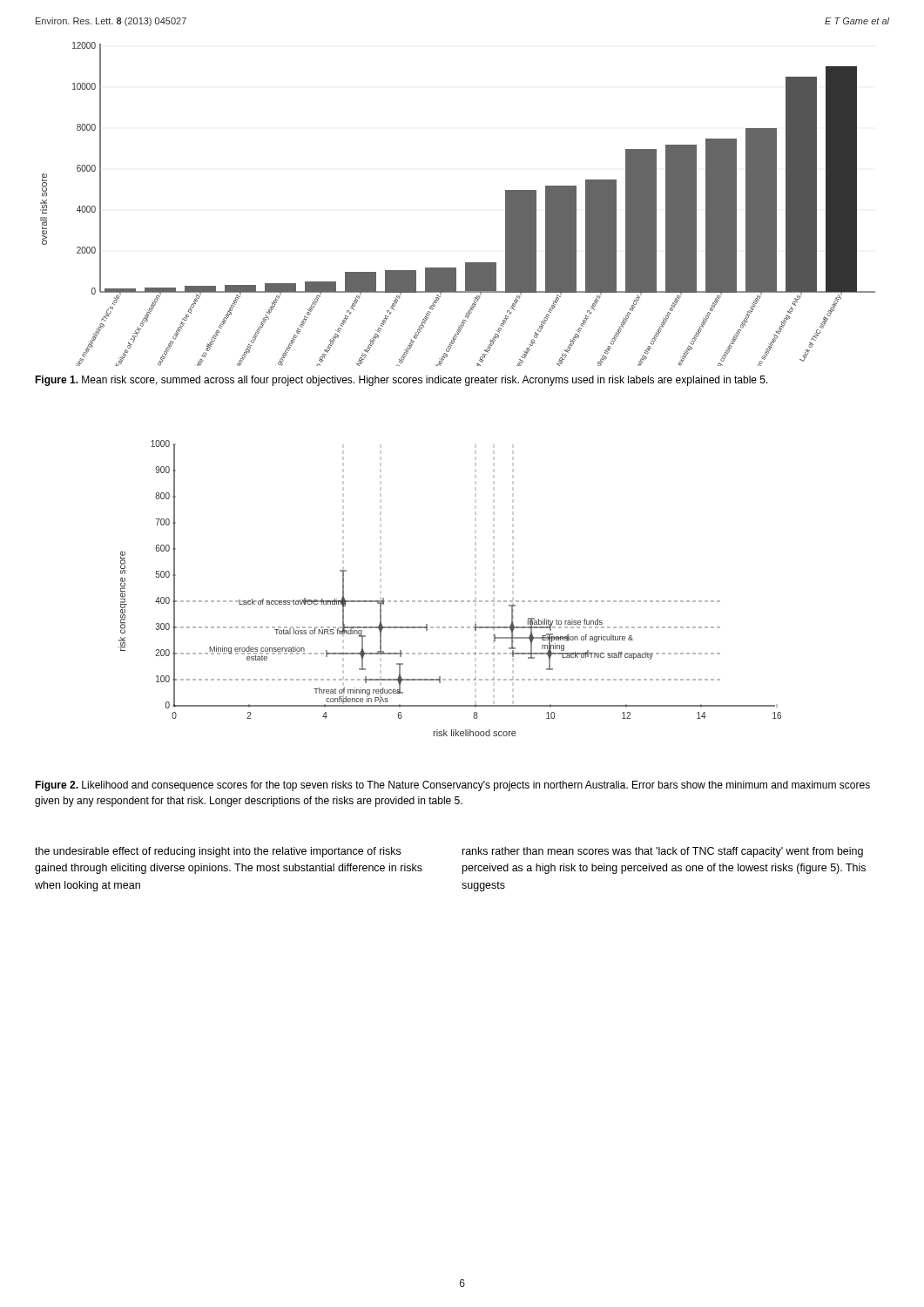
Task: Click on the caption that says "Figure 1. Mean risk score, summed across all"
Action: click(402, 380)
